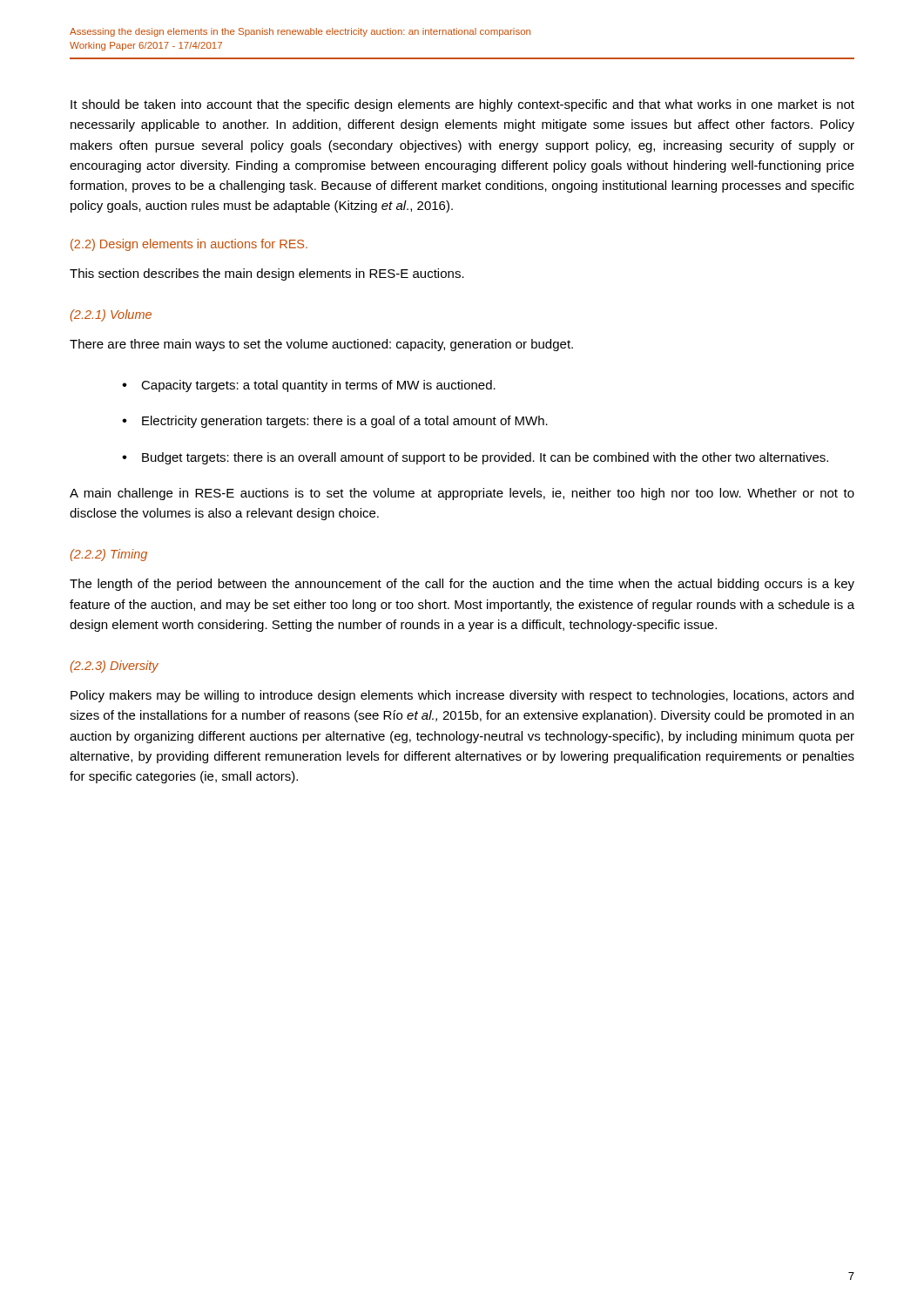
Task: Point to the region starting "A main challenge in RES-E auctions"
Action: click(x=462, y=503)
